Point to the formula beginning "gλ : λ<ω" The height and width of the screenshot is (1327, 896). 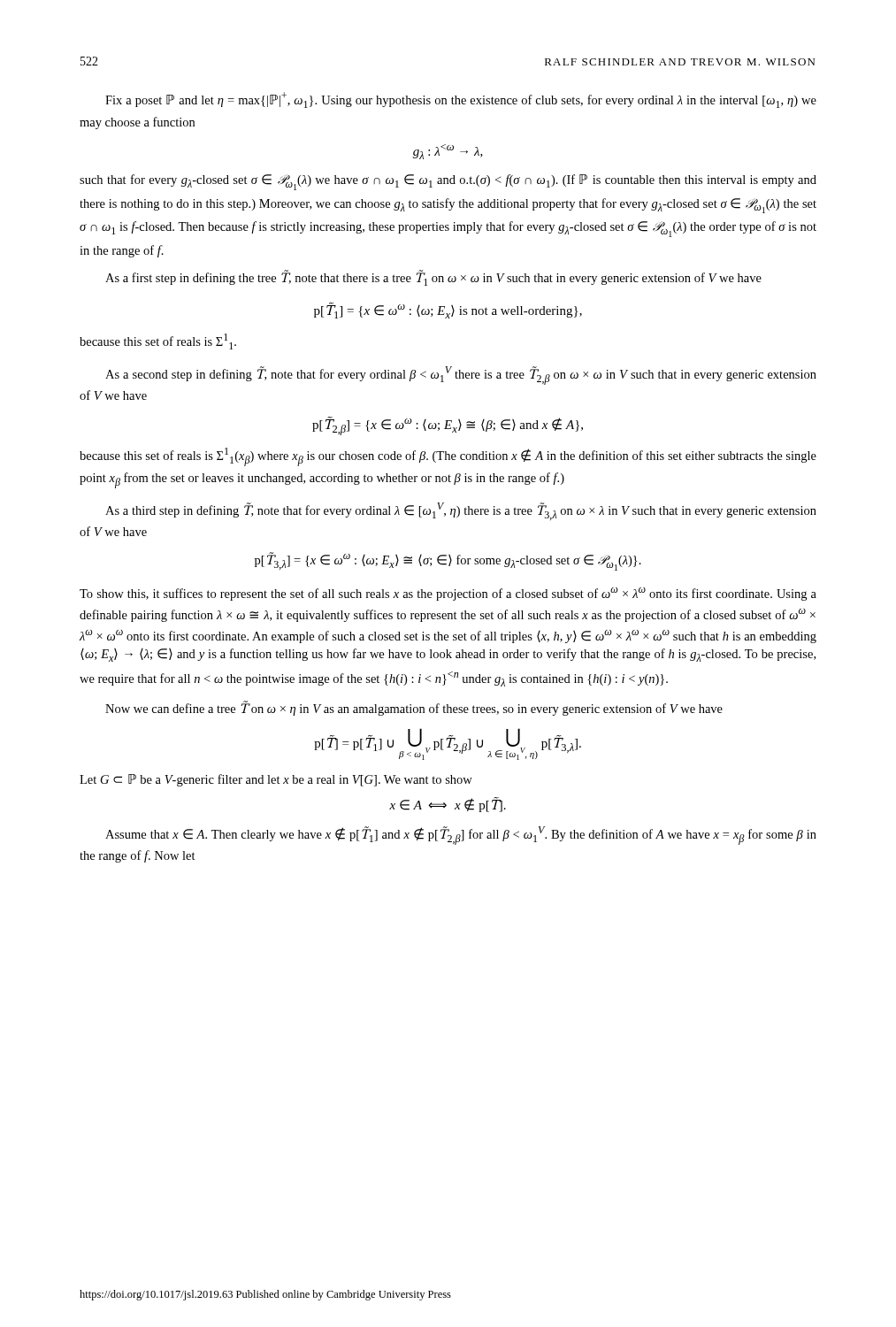pyautogui.click(x=448, y=151)
